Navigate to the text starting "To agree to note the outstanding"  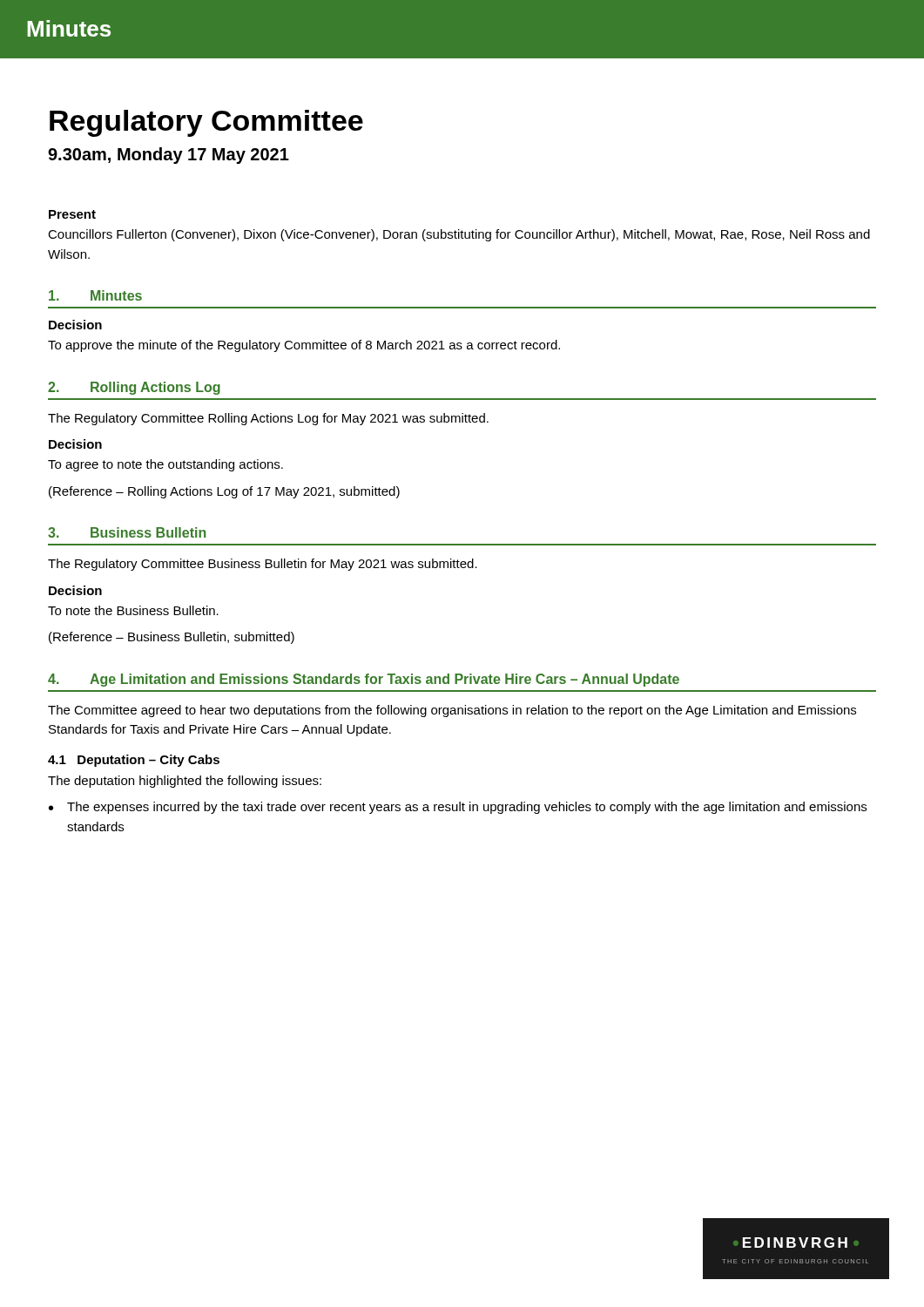tap(166, 464)
